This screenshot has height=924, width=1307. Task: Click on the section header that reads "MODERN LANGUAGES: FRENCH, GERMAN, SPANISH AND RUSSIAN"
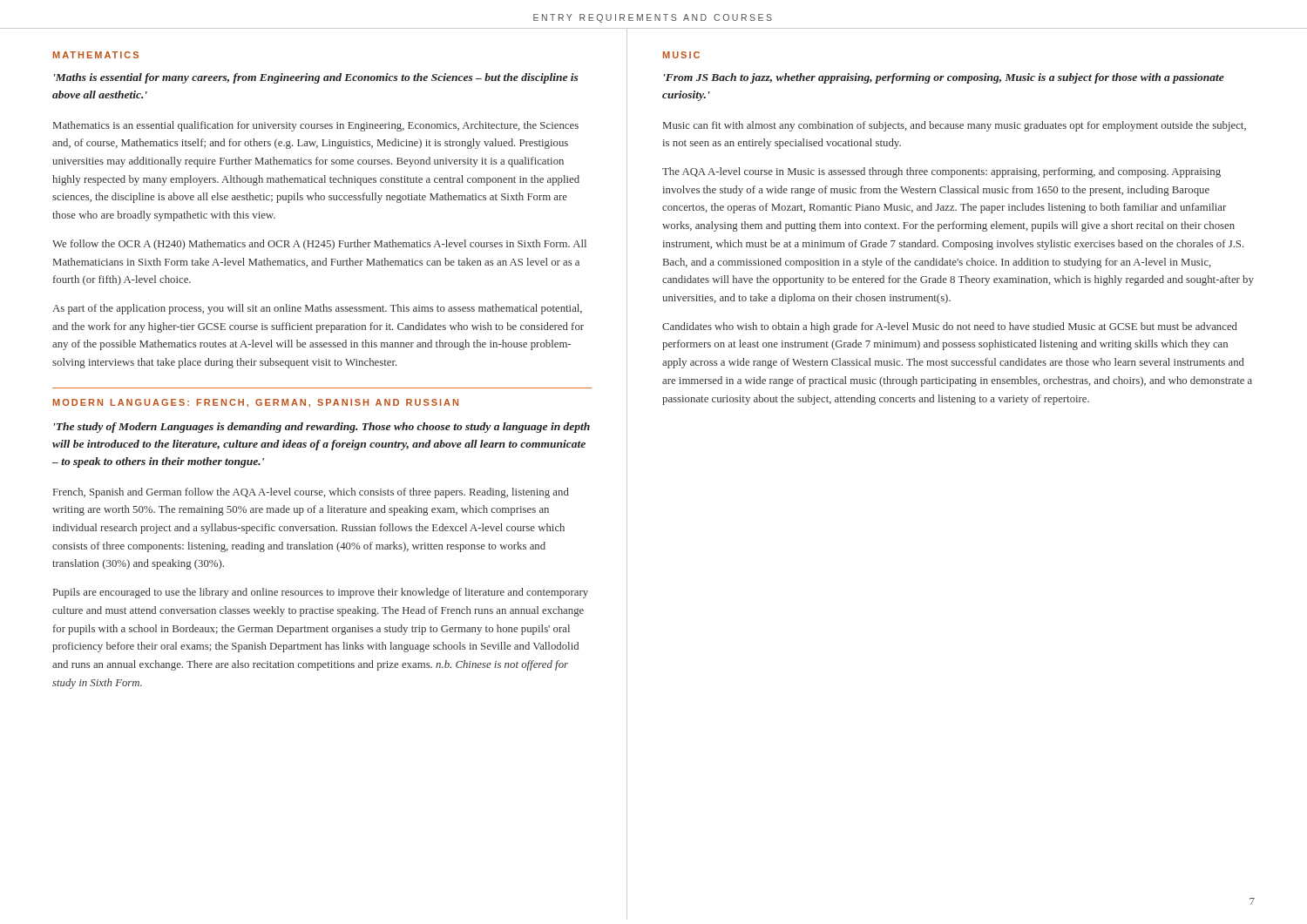tap(257, 402)
